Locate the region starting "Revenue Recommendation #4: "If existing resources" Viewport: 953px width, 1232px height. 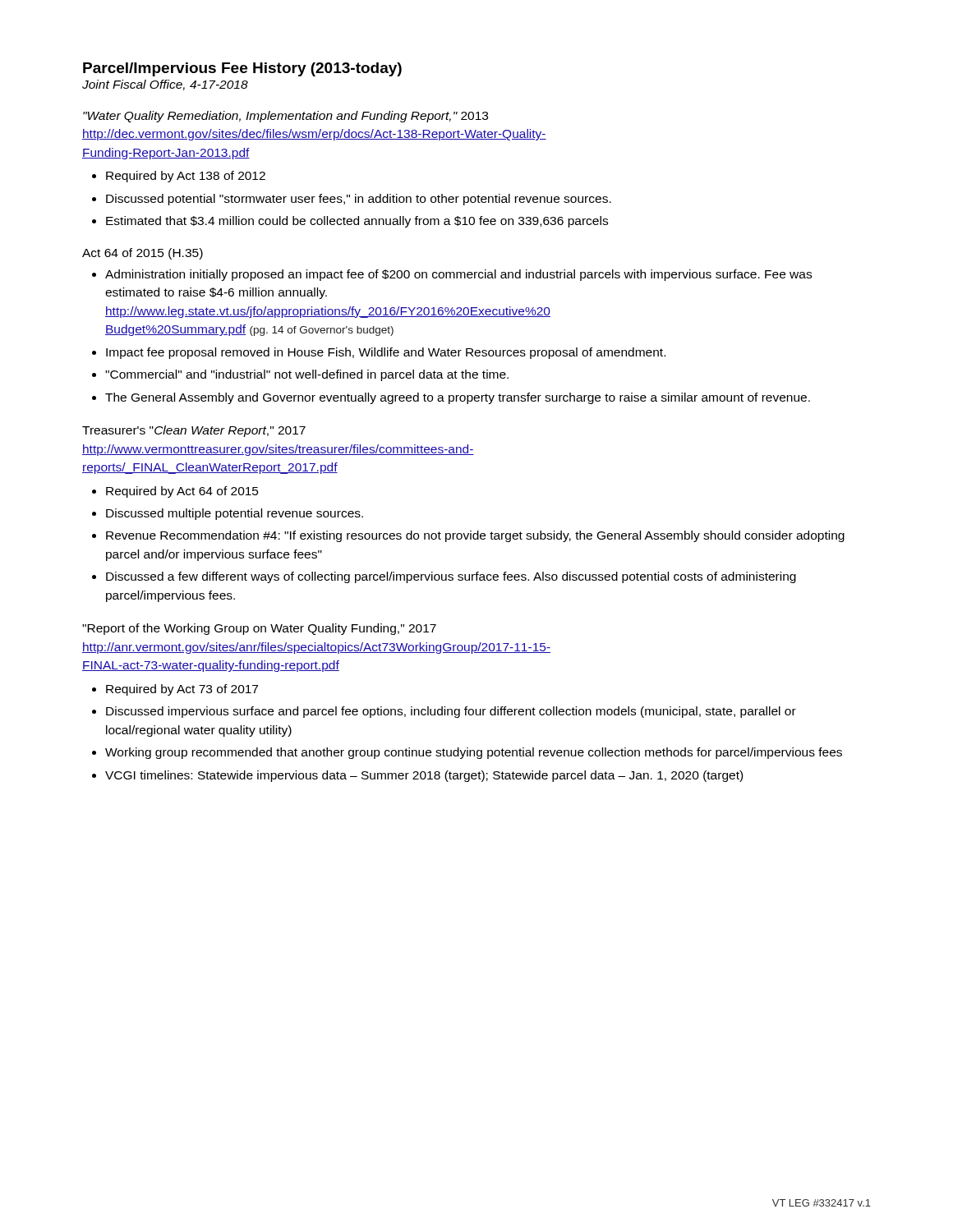pyautogui.click(x=475, y=545)
